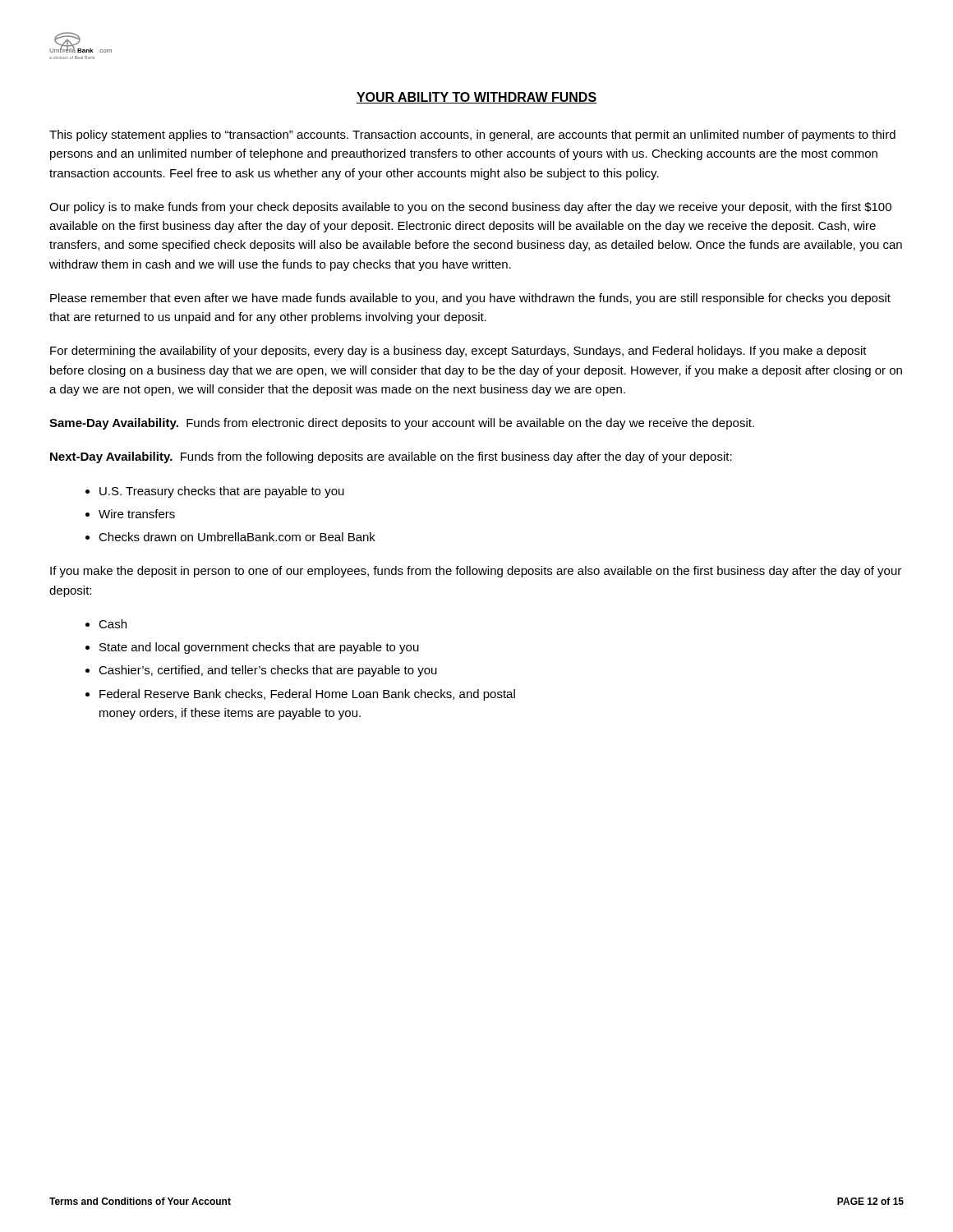The image size is (953, 1232).
Task: Click the passage that begins "Our policy is to make funds"
Action: click(476, 235)
